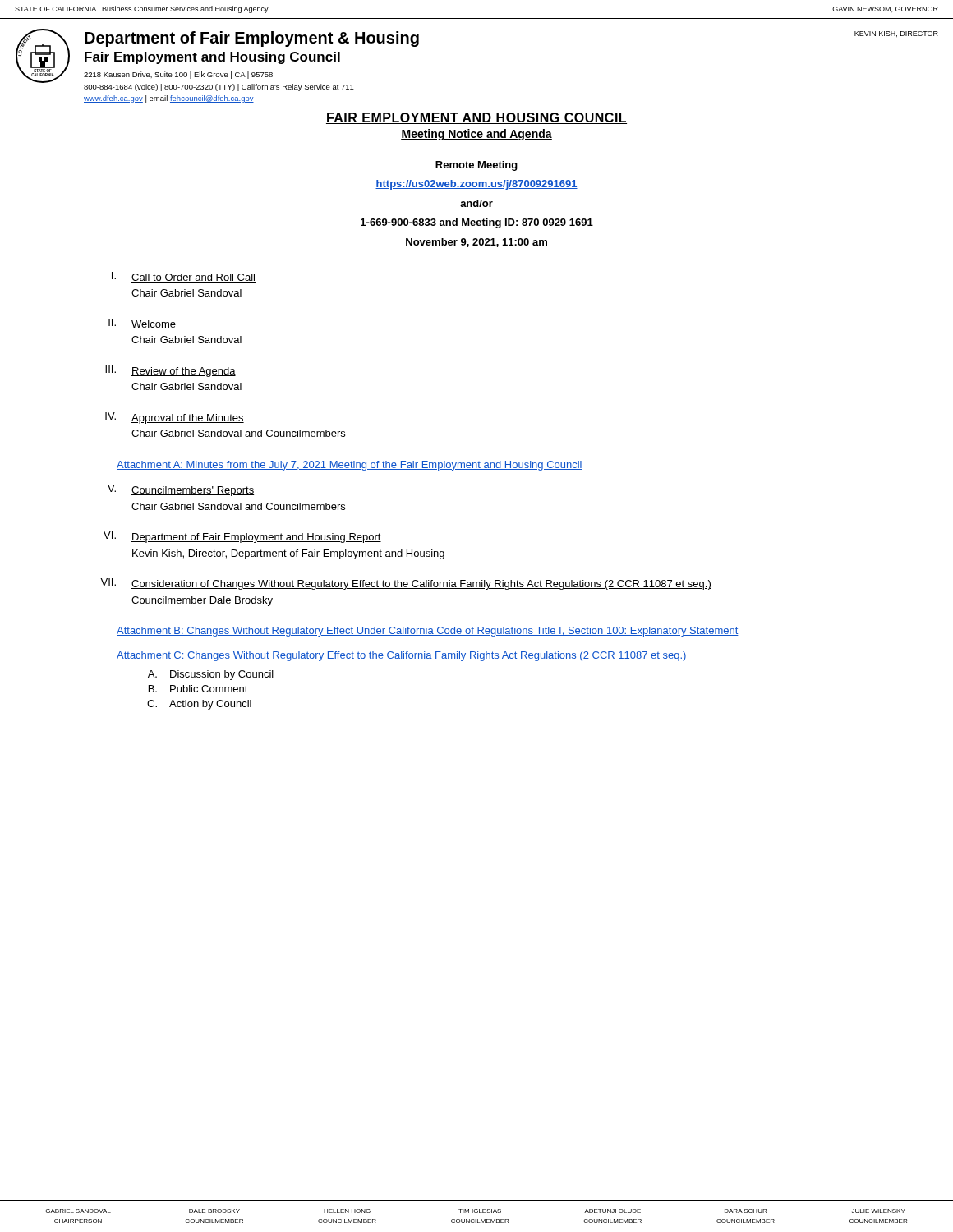Screen dimensions: 1232x953
Task: Select the region starting "I. Call to Order and Roll Call"
Action: [x=184, y=277]
